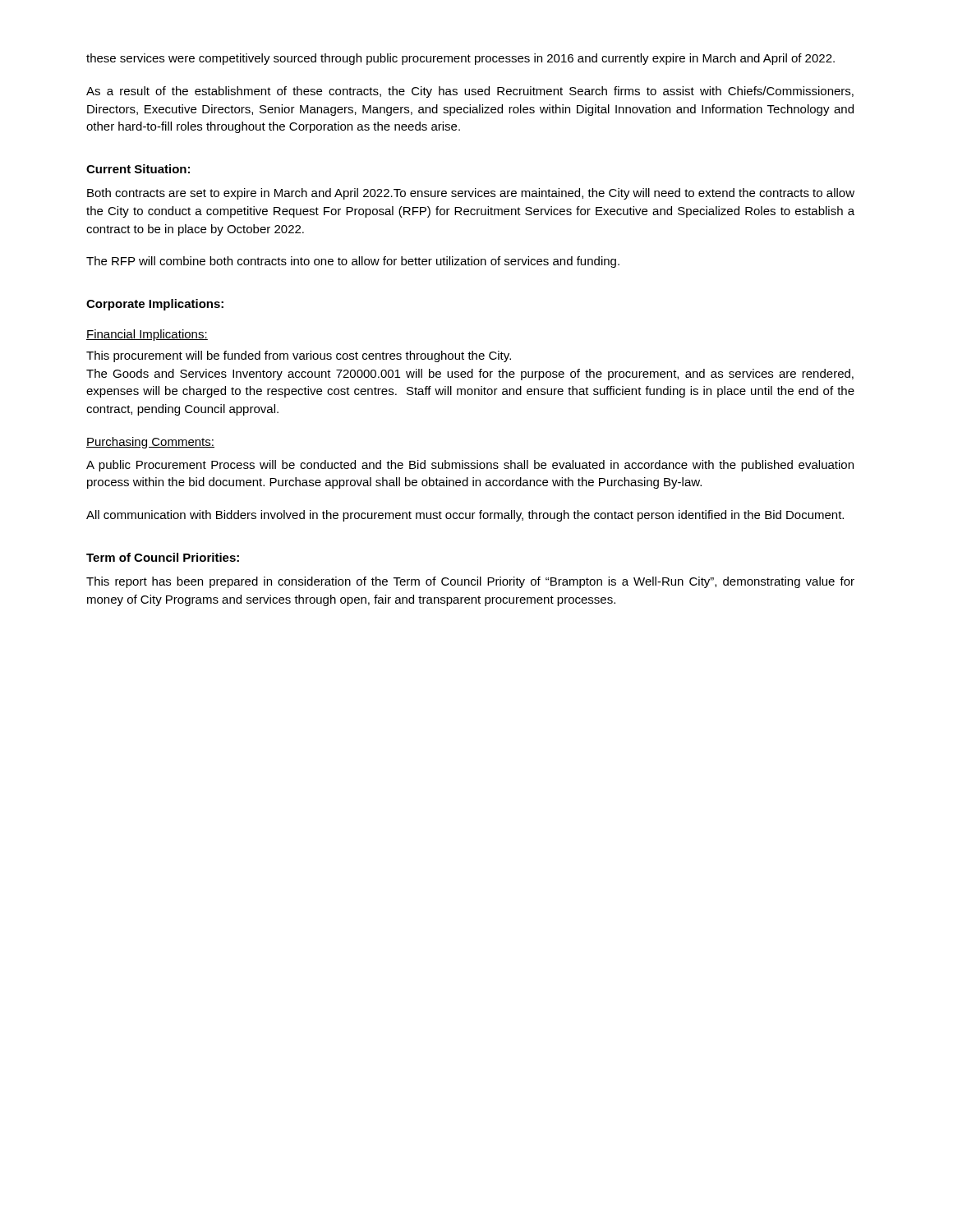Screen dimensions: 1232x953
Task: Point to the text starting "All communication with Bidders involved"
Action: click(466, 515)
